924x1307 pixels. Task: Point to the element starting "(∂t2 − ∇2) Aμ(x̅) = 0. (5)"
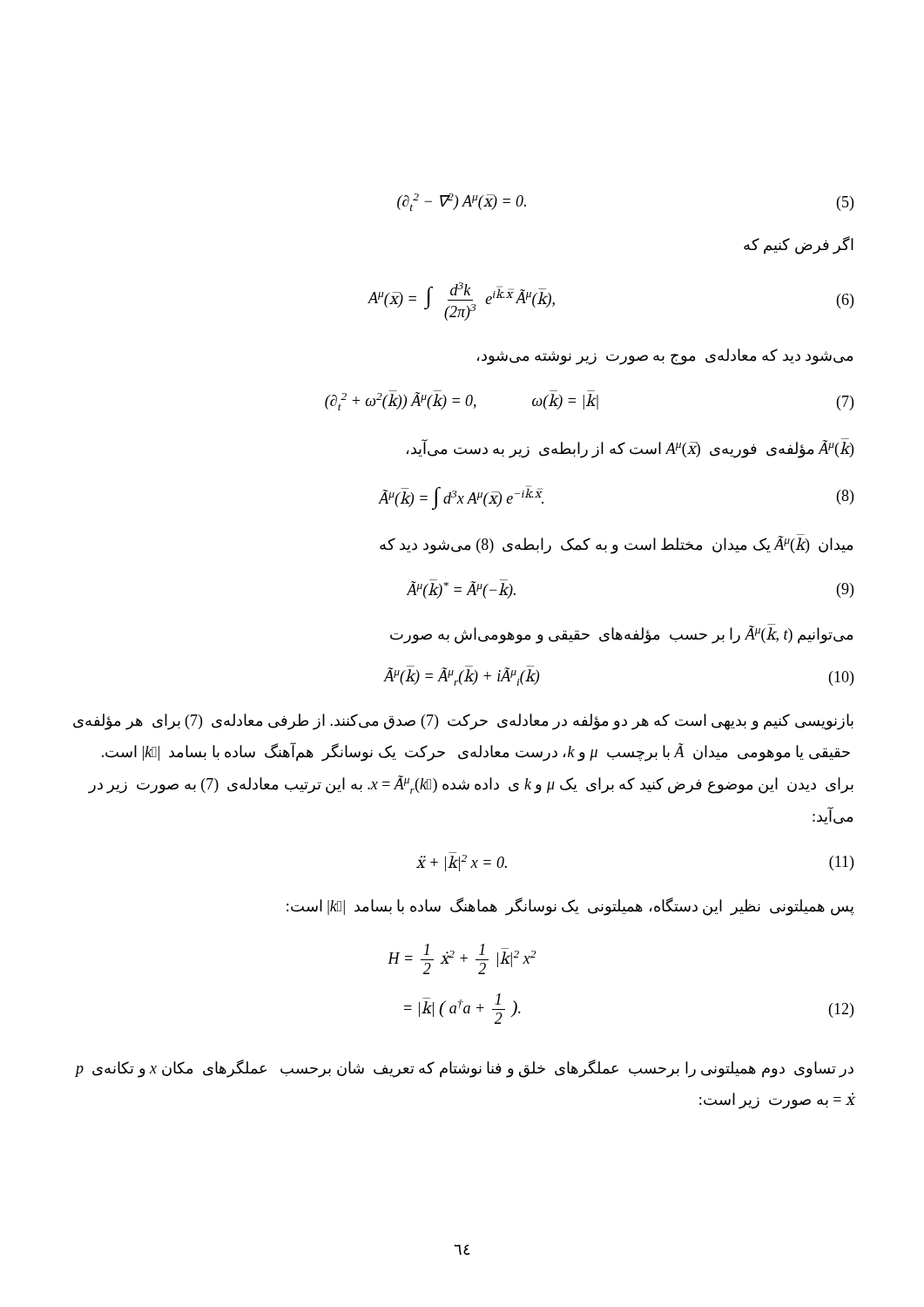coord(449,200)
